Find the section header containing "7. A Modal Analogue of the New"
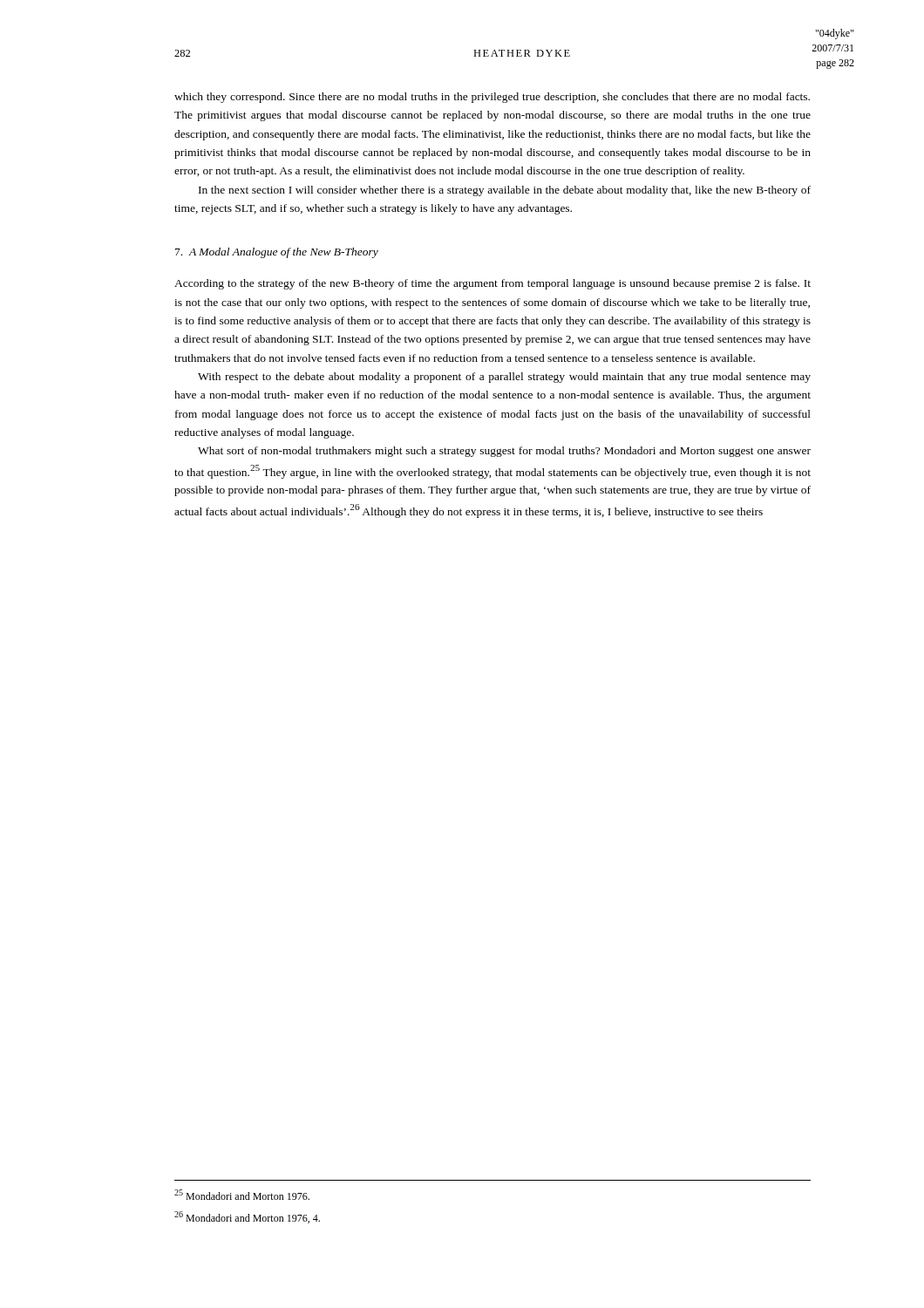924x1308 pixels. (x=276, y=252)
